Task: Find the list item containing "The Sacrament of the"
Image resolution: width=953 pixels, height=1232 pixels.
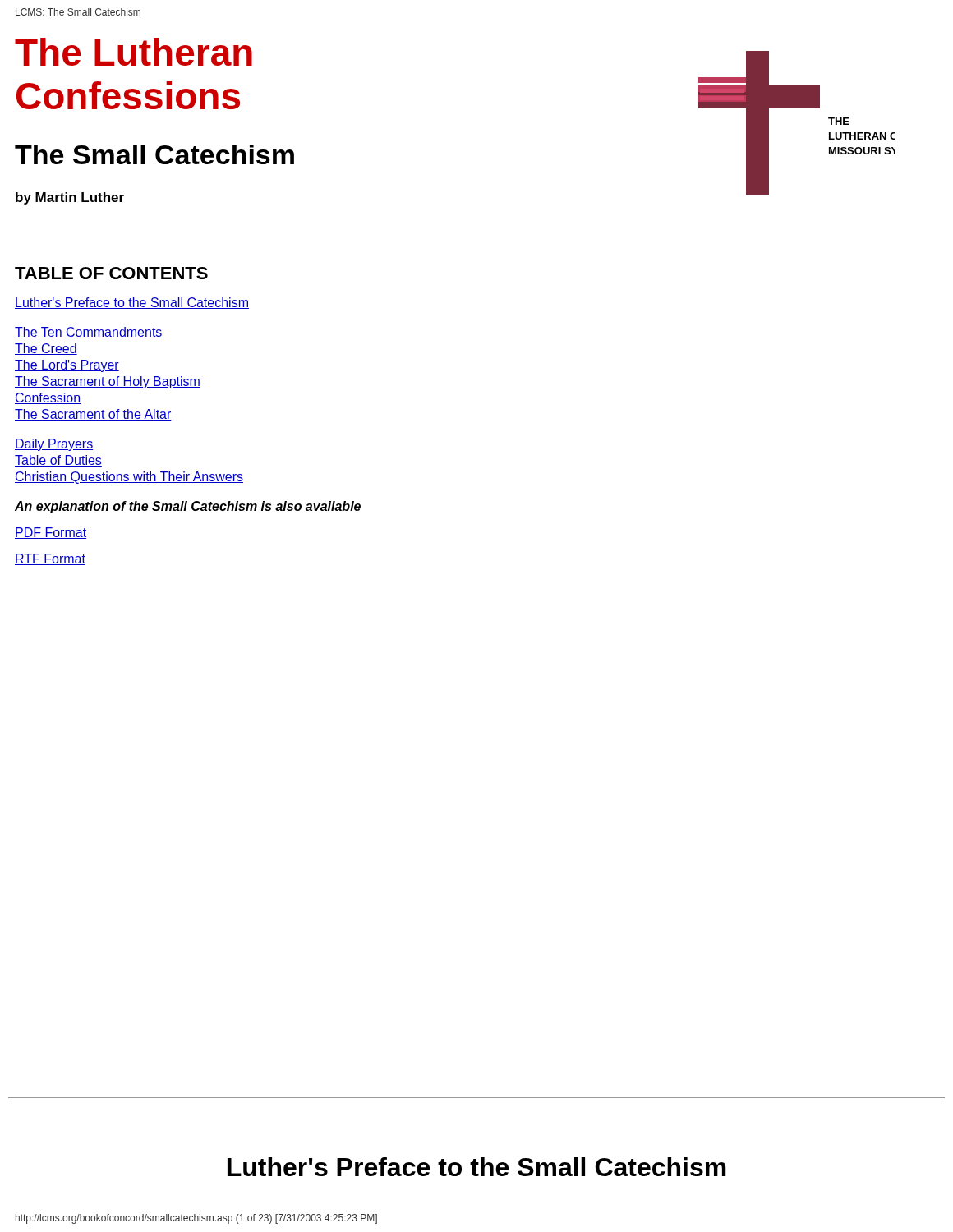Action: (x=93, y=415)
